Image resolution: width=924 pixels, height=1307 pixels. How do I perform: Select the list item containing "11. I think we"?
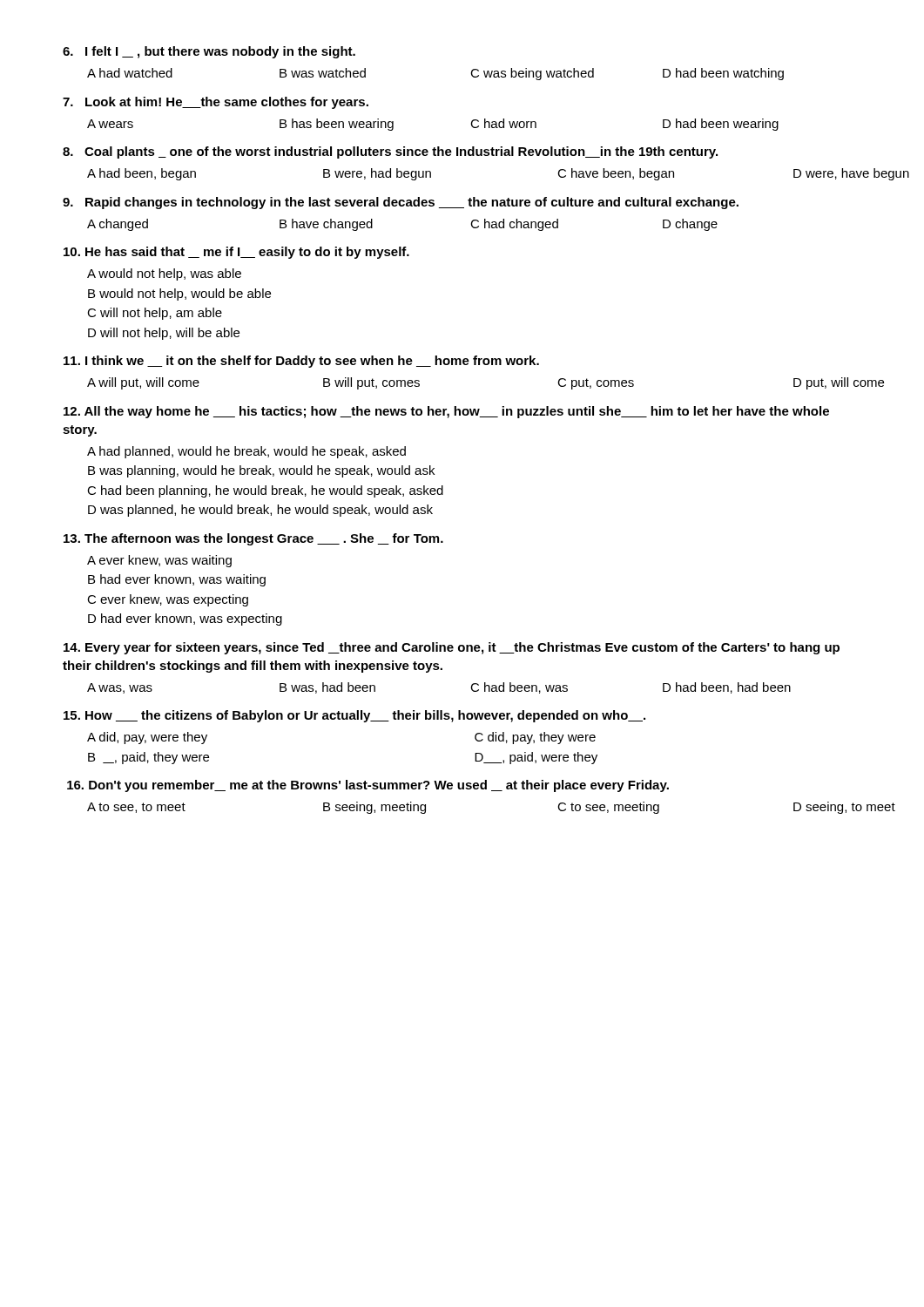(x=462, y=372)
